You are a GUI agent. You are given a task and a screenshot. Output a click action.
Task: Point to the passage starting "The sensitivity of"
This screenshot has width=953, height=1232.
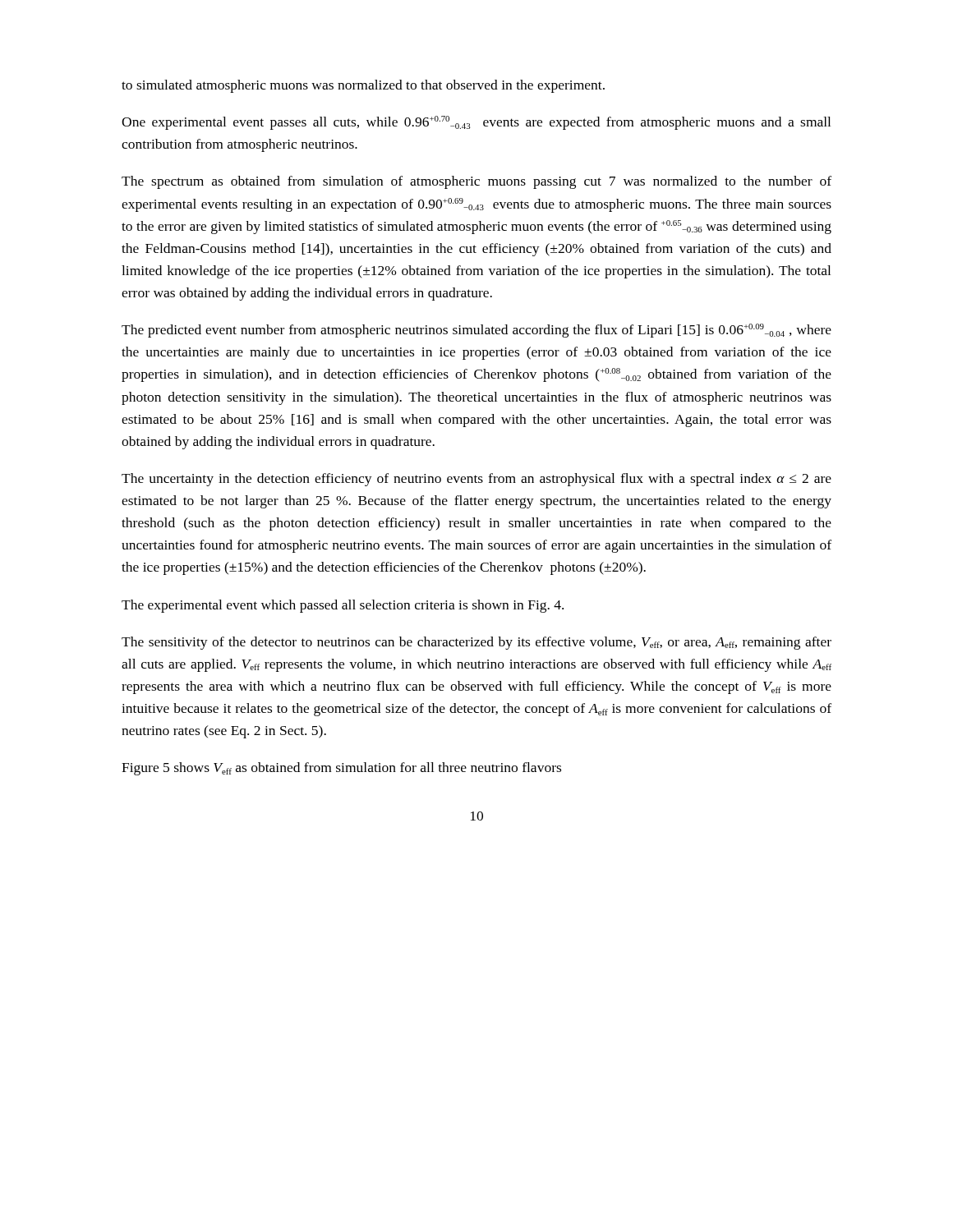[476, 686]
